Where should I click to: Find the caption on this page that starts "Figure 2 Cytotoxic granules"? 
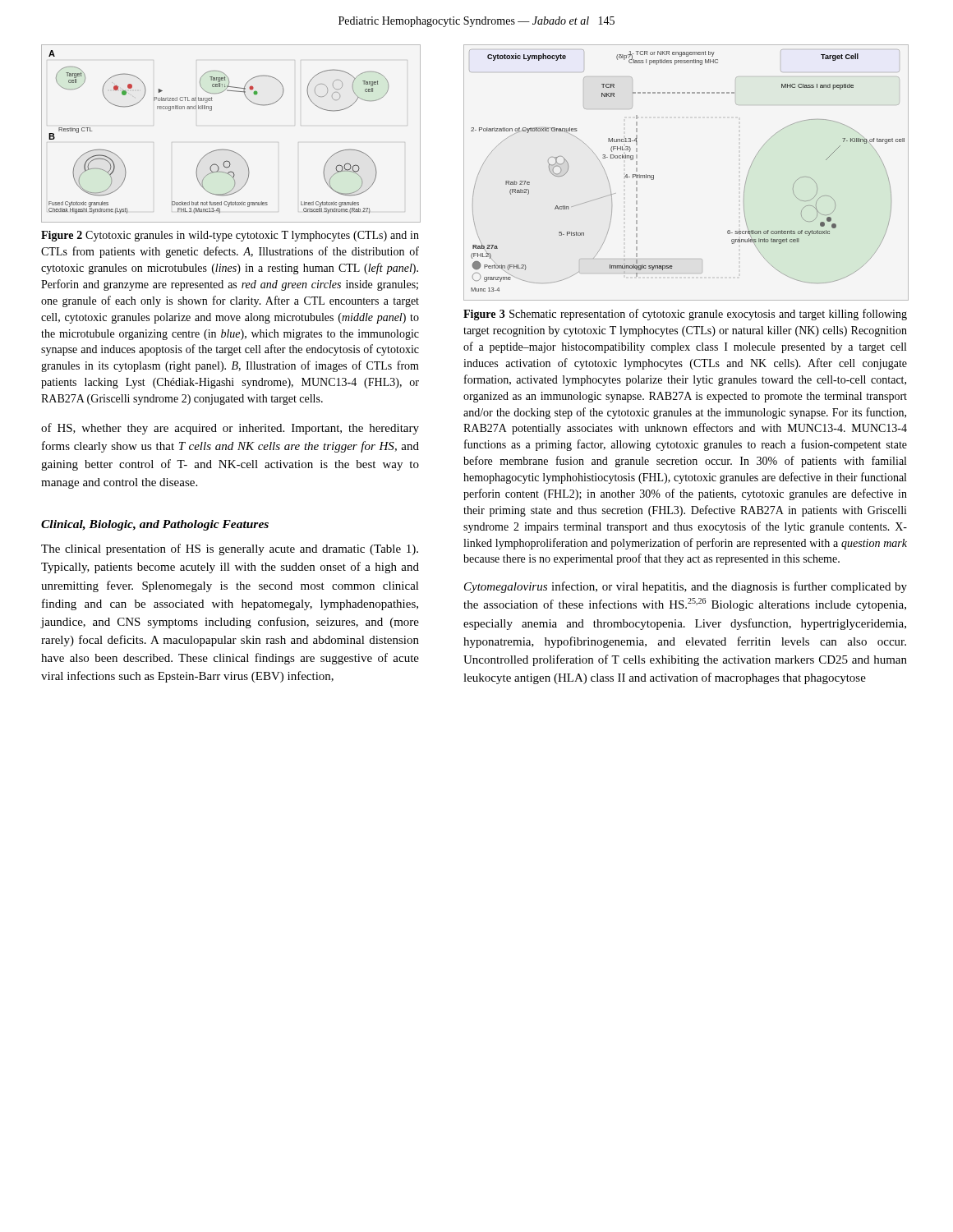click(230, 317)
